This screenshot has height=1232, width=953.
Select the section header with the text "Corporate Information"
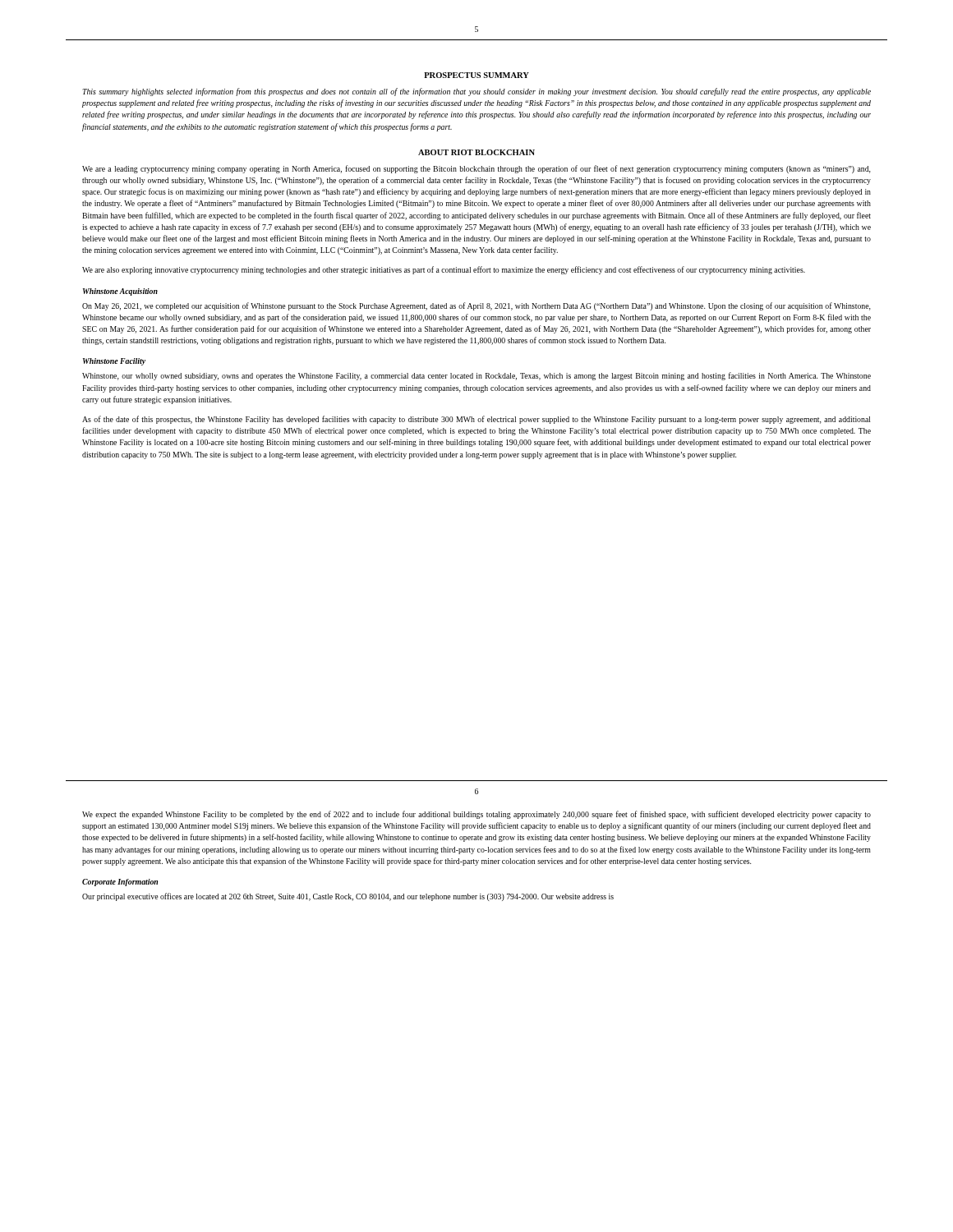pos(120,882)
